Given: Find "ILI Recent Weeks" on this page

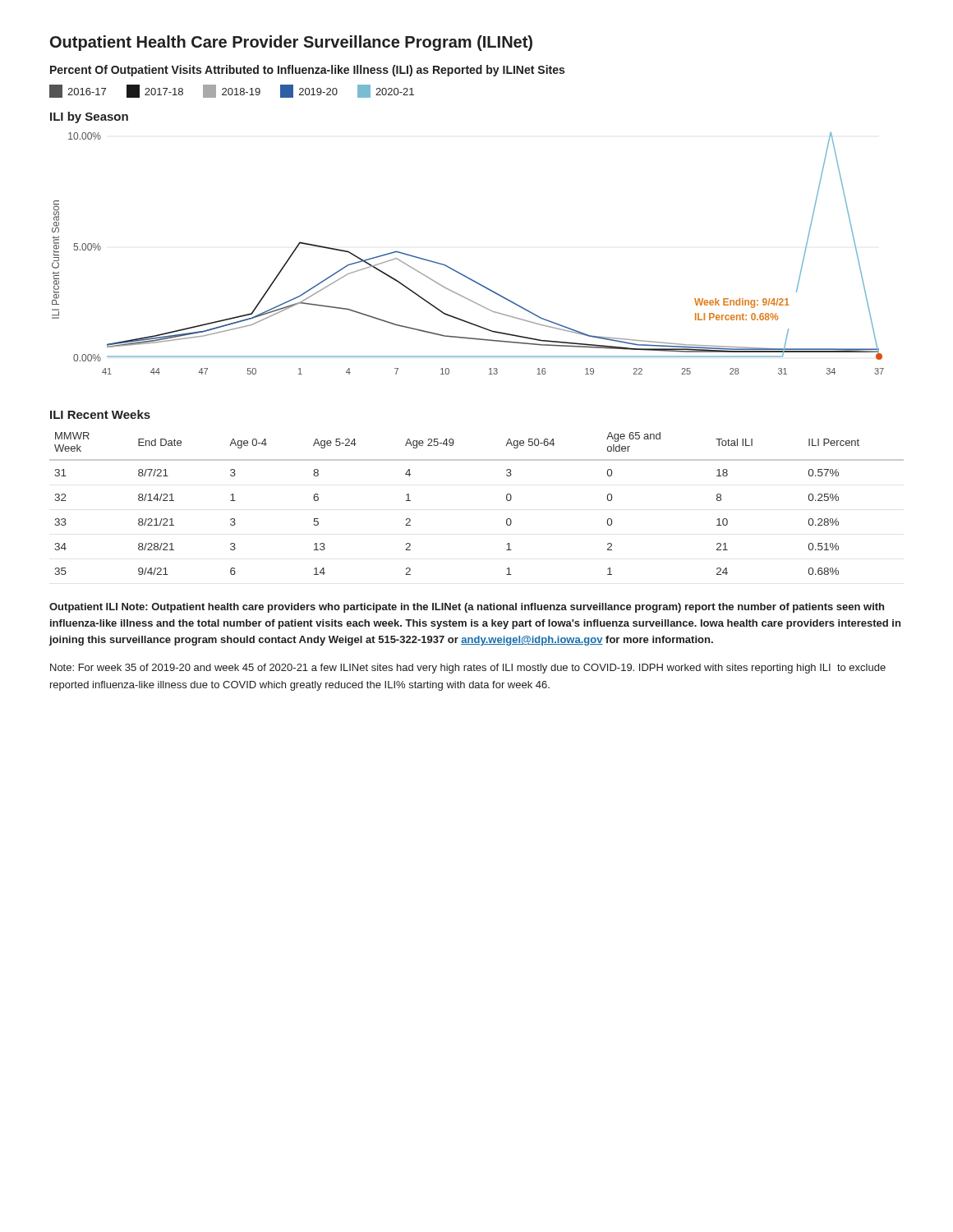Looking at the screenshot, I should [x=100, y=414].
